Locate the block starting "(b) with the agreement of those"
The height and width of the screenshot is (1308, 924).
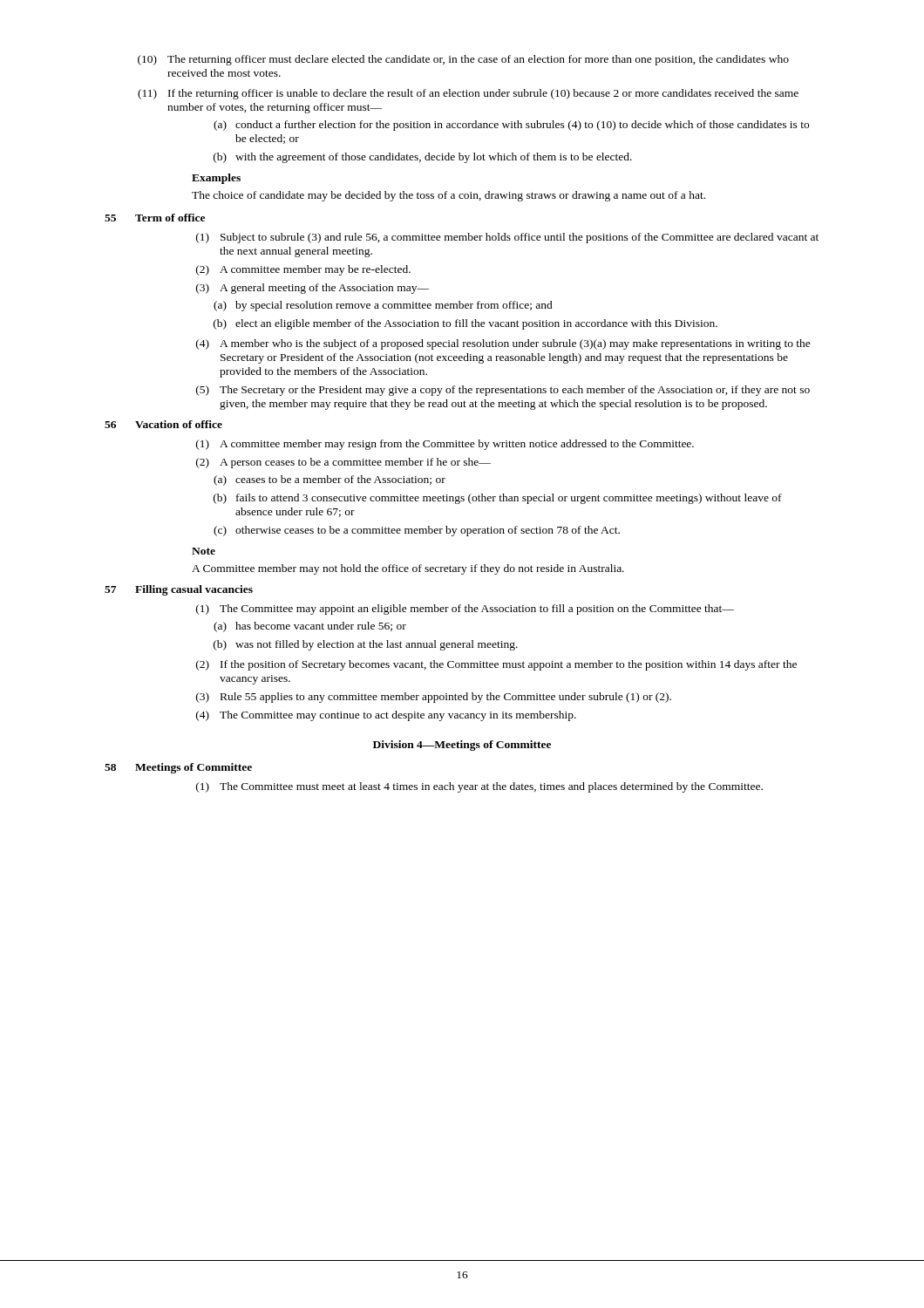click(x=506, y=157)
